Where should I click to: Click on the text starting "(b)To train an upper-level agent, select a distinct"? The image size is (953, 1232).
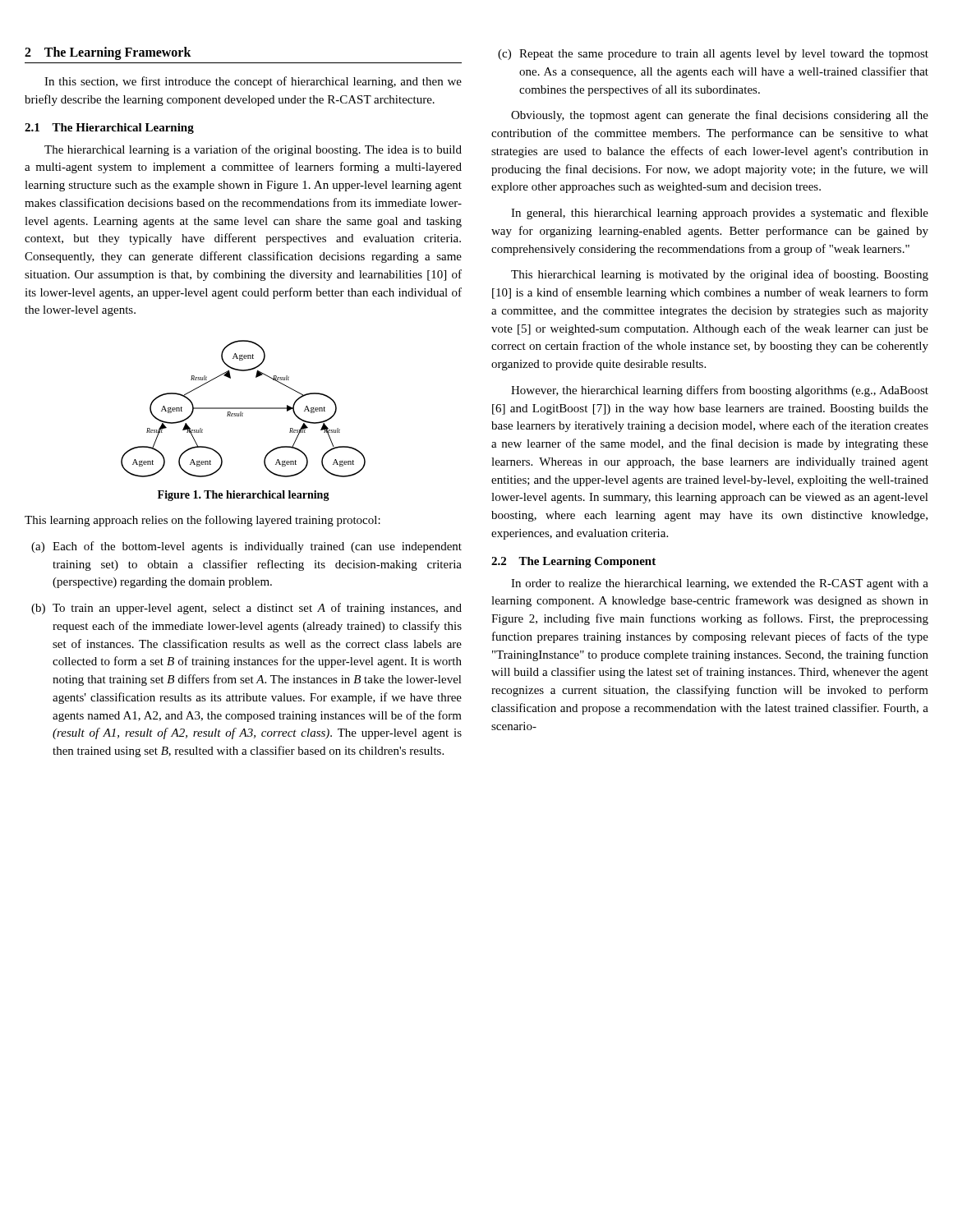pos(246,680)
